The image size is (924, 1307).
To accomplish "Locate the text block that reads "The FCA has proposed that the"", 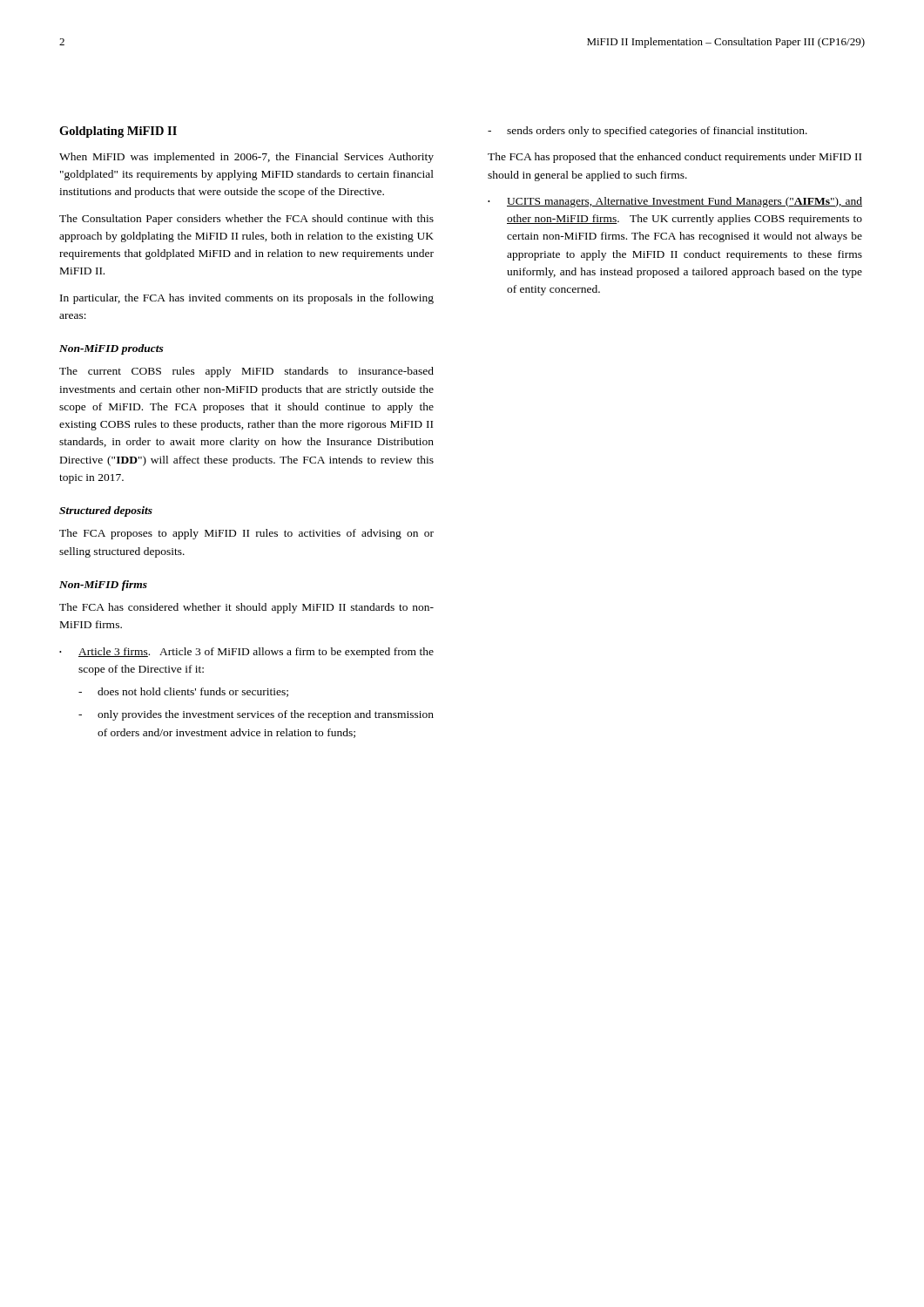I will point(675,166).
